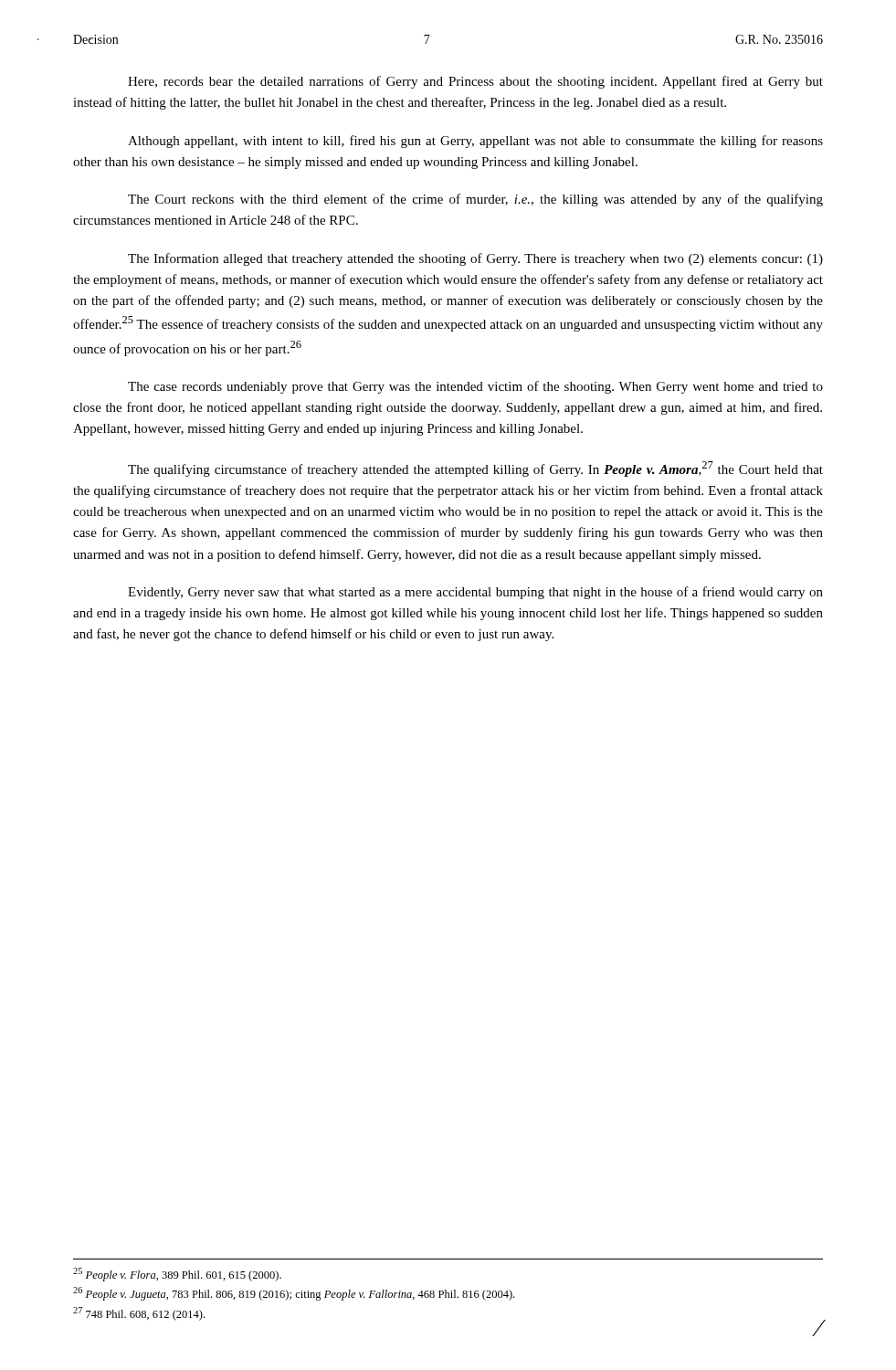The height and width of the screenshot is (1370, 896).
Task: Locate the block of text that opens with "The qualifying circumstance of"
Action: pos(448,510)
